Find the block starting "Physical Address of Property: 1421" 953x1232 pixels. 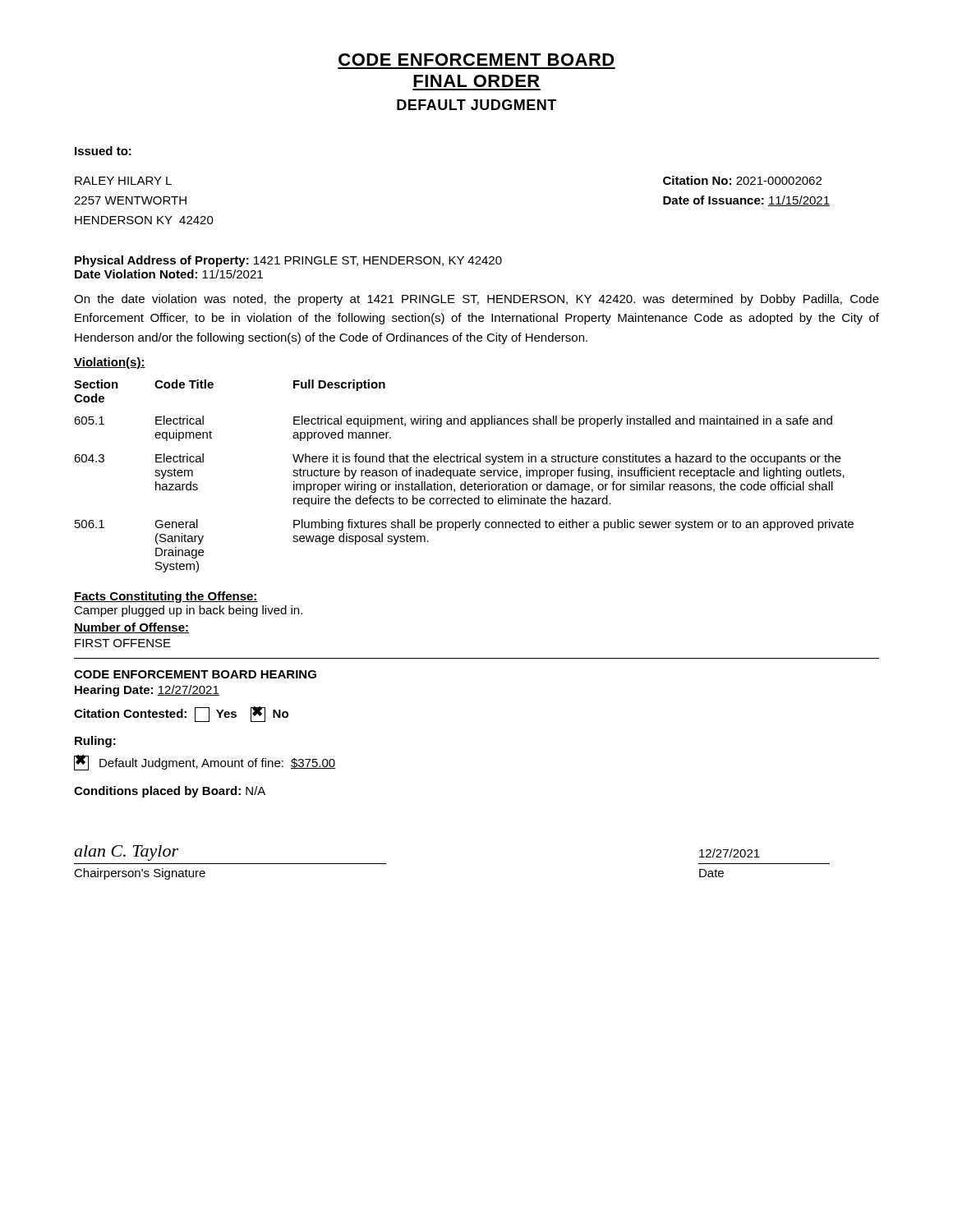pyautogui.click(x=288, y=267)
